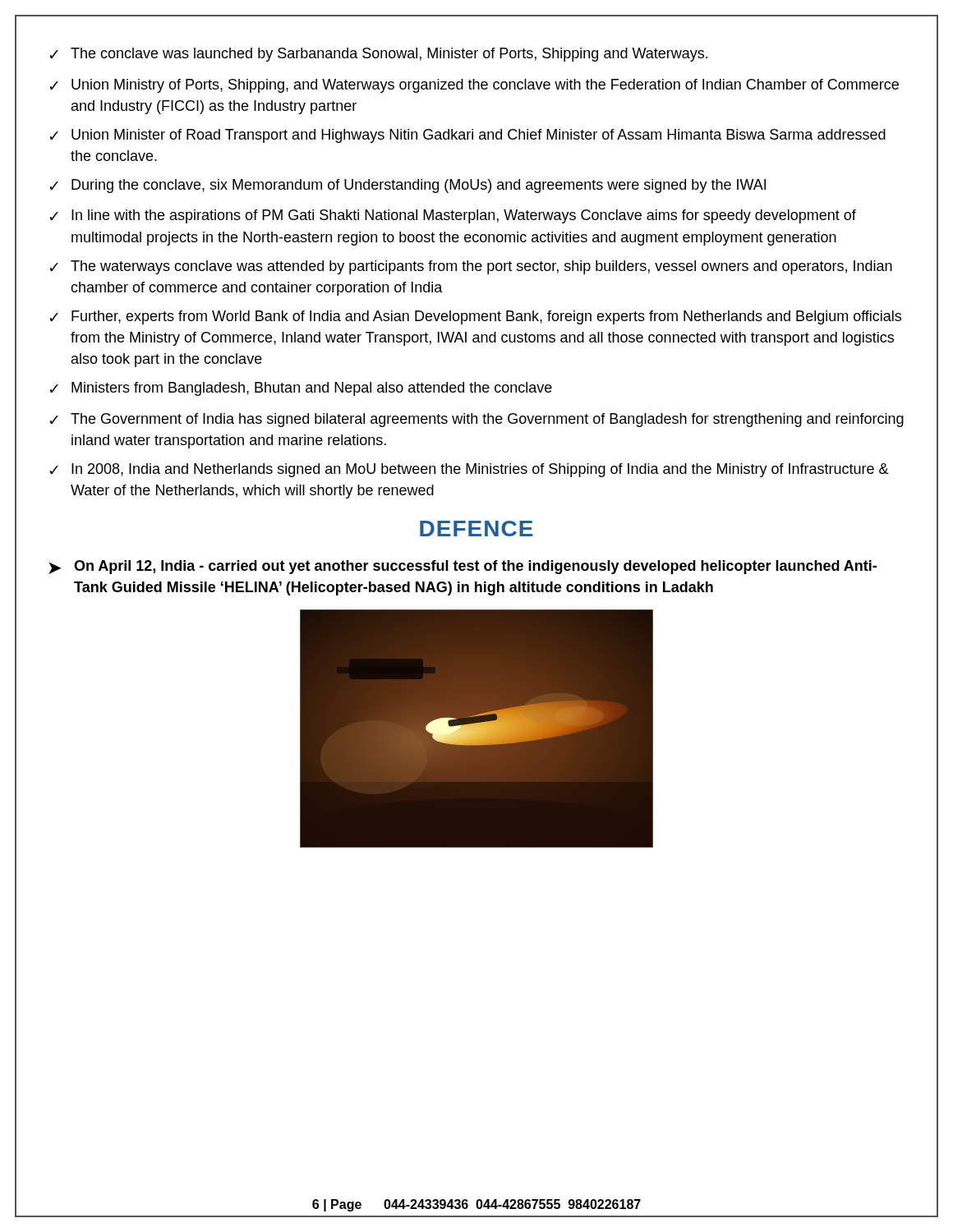The image size is (953, 1232).
Task: Point to the text starting "✓ In 2008, India and"
Action: tap(476, 480)
